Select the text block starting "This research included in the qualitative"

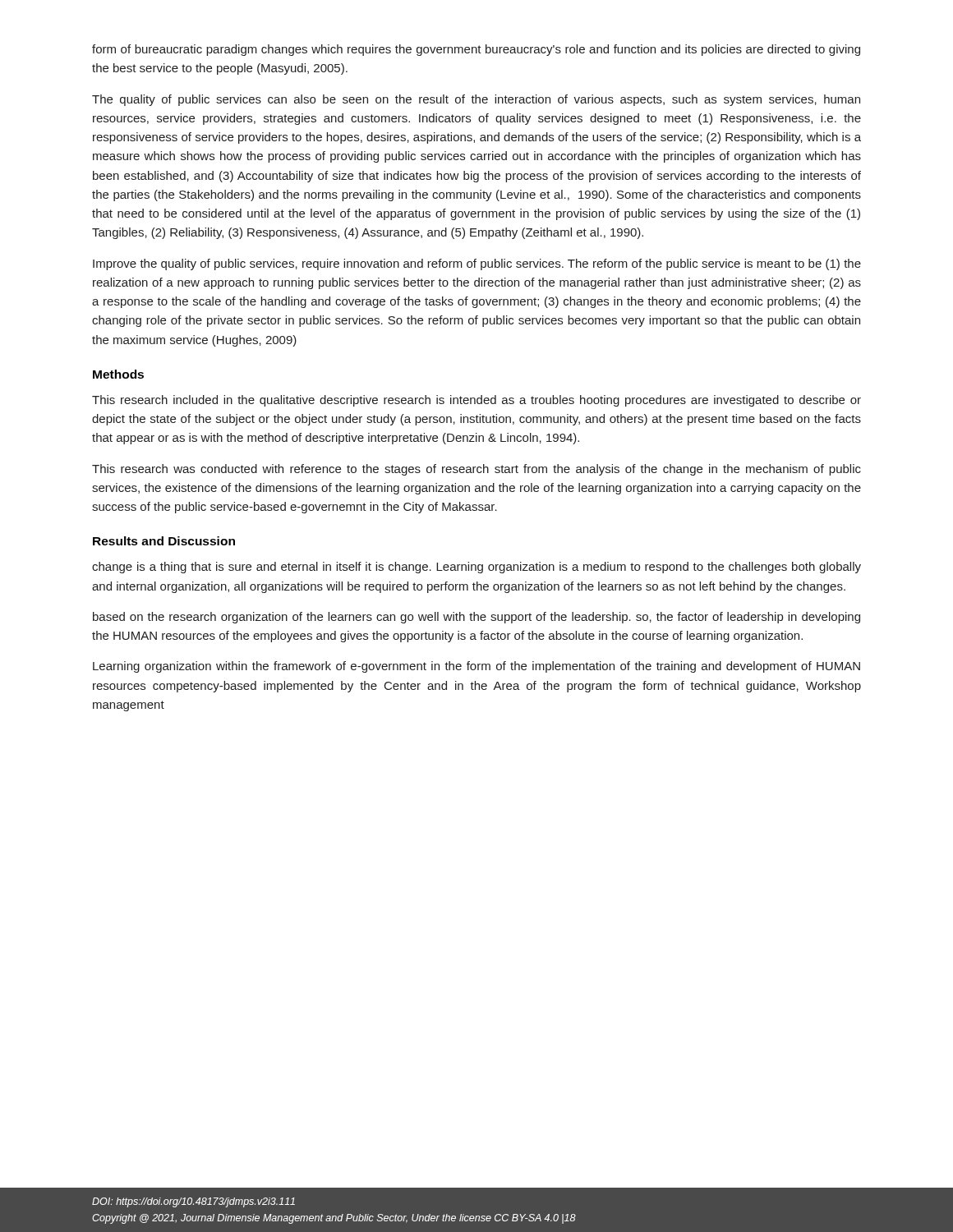[476, 418]
